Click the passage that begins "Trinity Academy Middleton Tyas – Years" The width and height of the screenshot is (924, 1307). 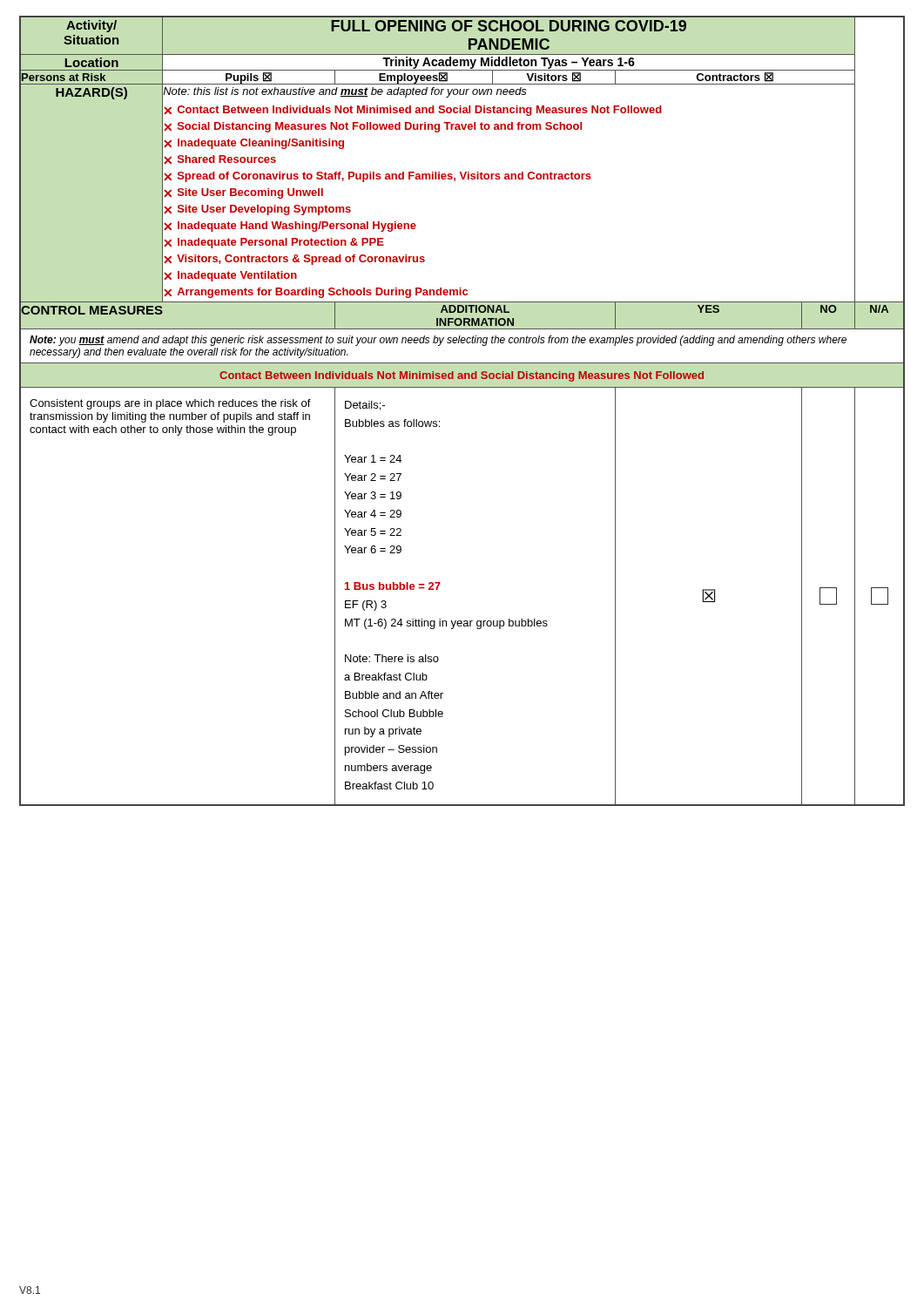pos(509,62)
